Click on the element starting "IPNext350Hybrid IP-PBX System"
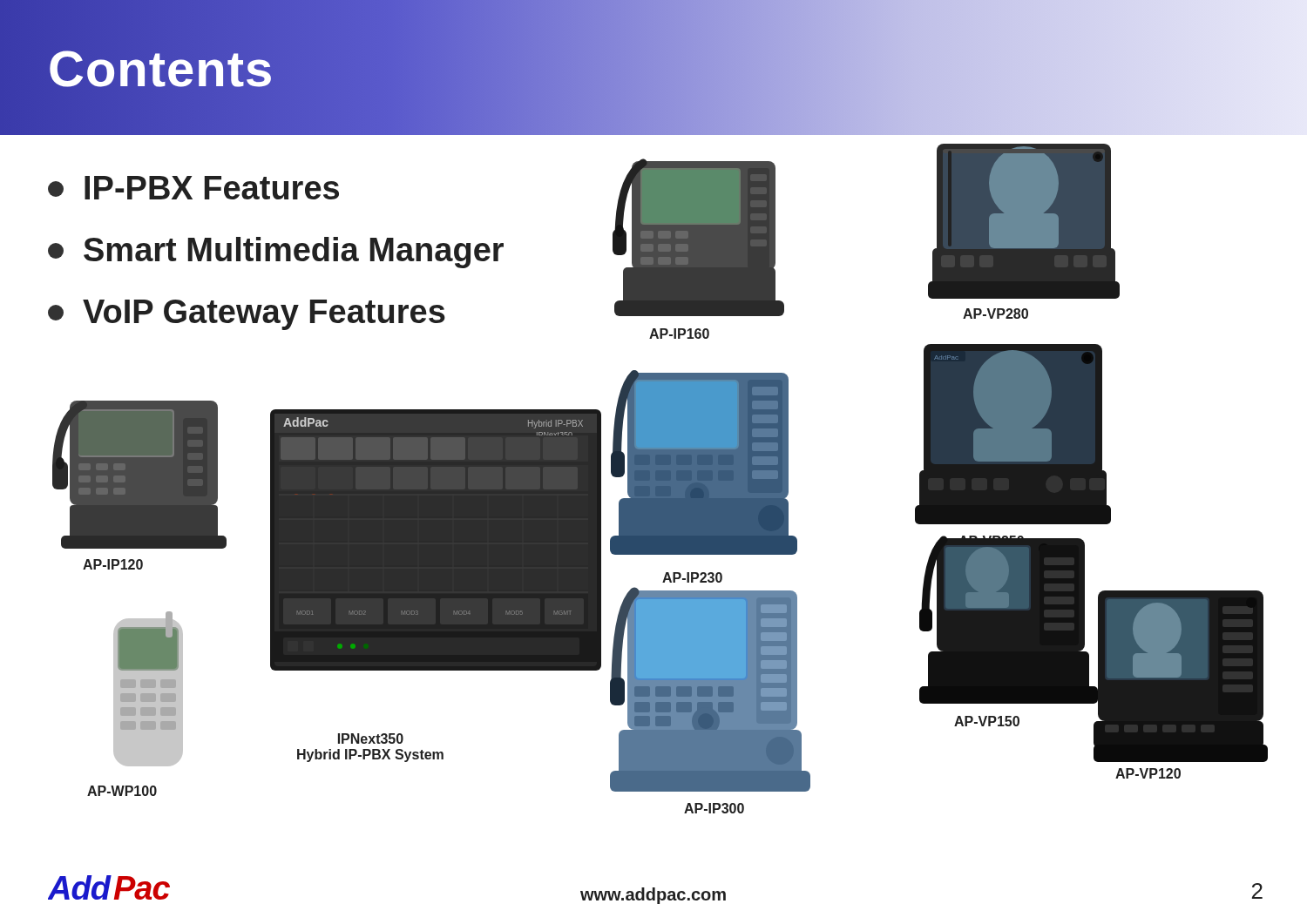Image resolution: width=1307 pixels, height=924 pixels. [x=370, y=747]
